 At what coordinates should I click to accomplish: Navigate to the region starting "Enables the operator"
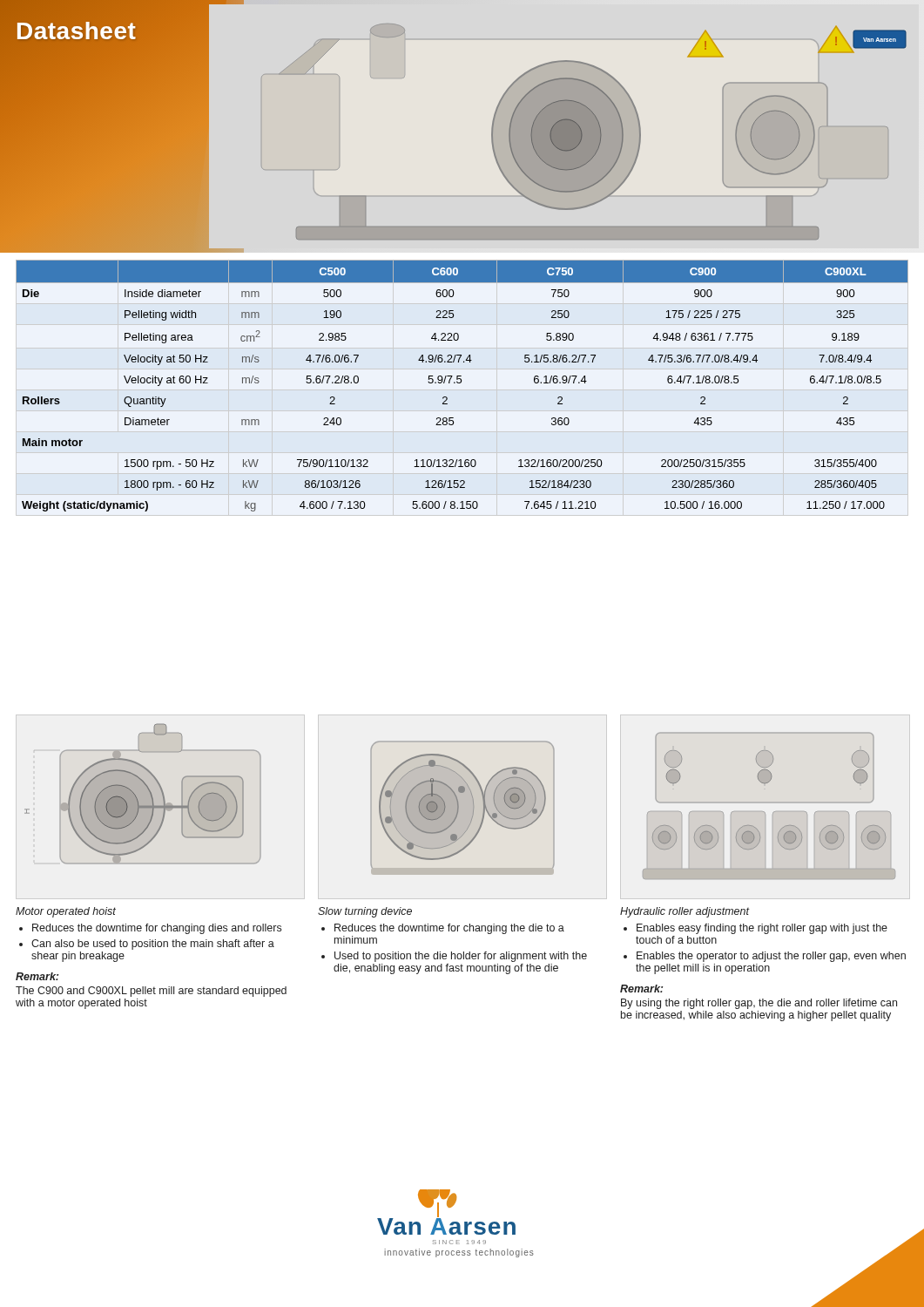pos(771,962)
